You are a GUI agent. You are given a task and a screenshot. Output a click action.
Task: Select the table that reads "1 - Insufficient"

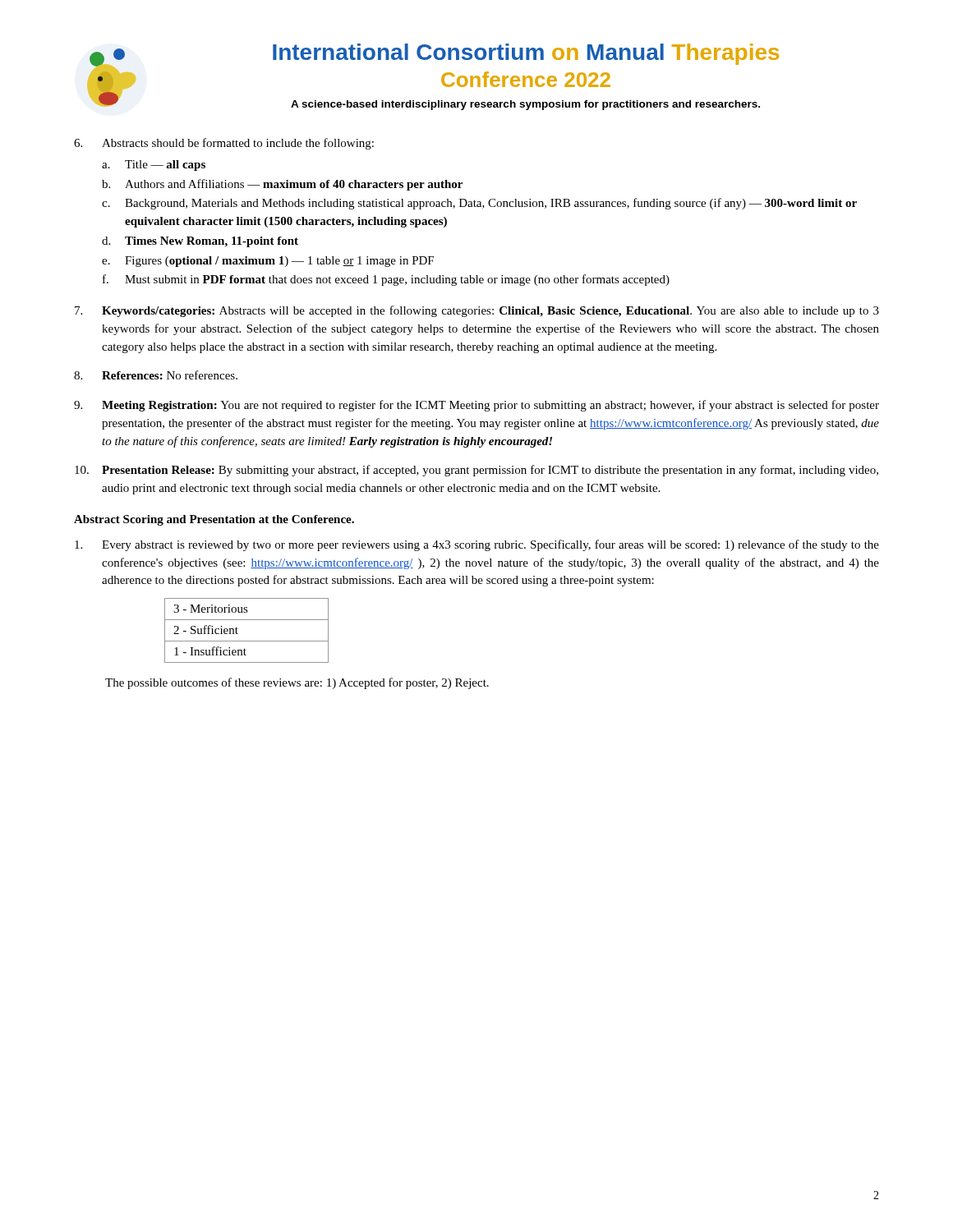pyautogui.click(x=506, y=630)
